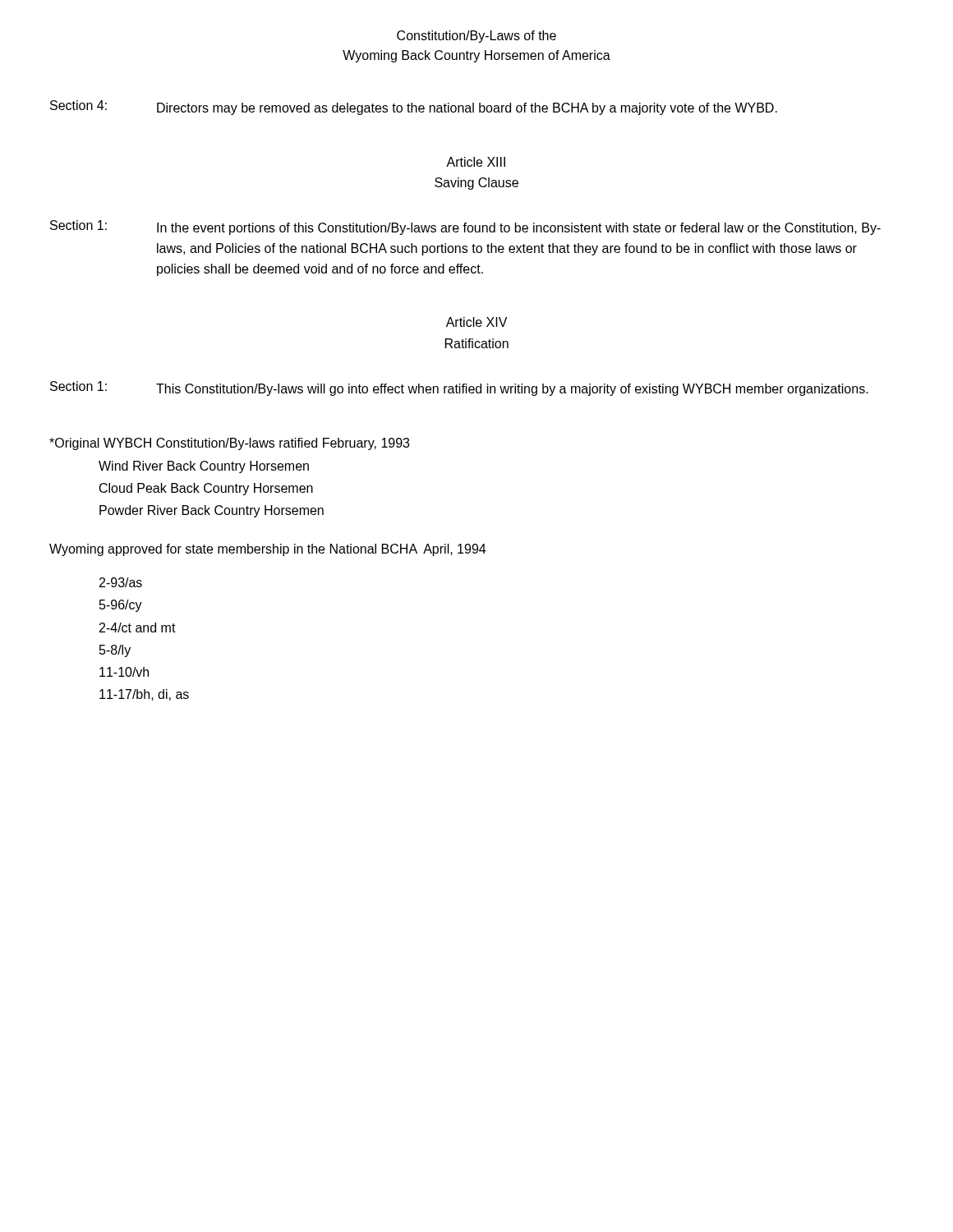Find the block on this page that starts "Section 1: In the event"
953x1232 pixels.
(x=476, y=249)
